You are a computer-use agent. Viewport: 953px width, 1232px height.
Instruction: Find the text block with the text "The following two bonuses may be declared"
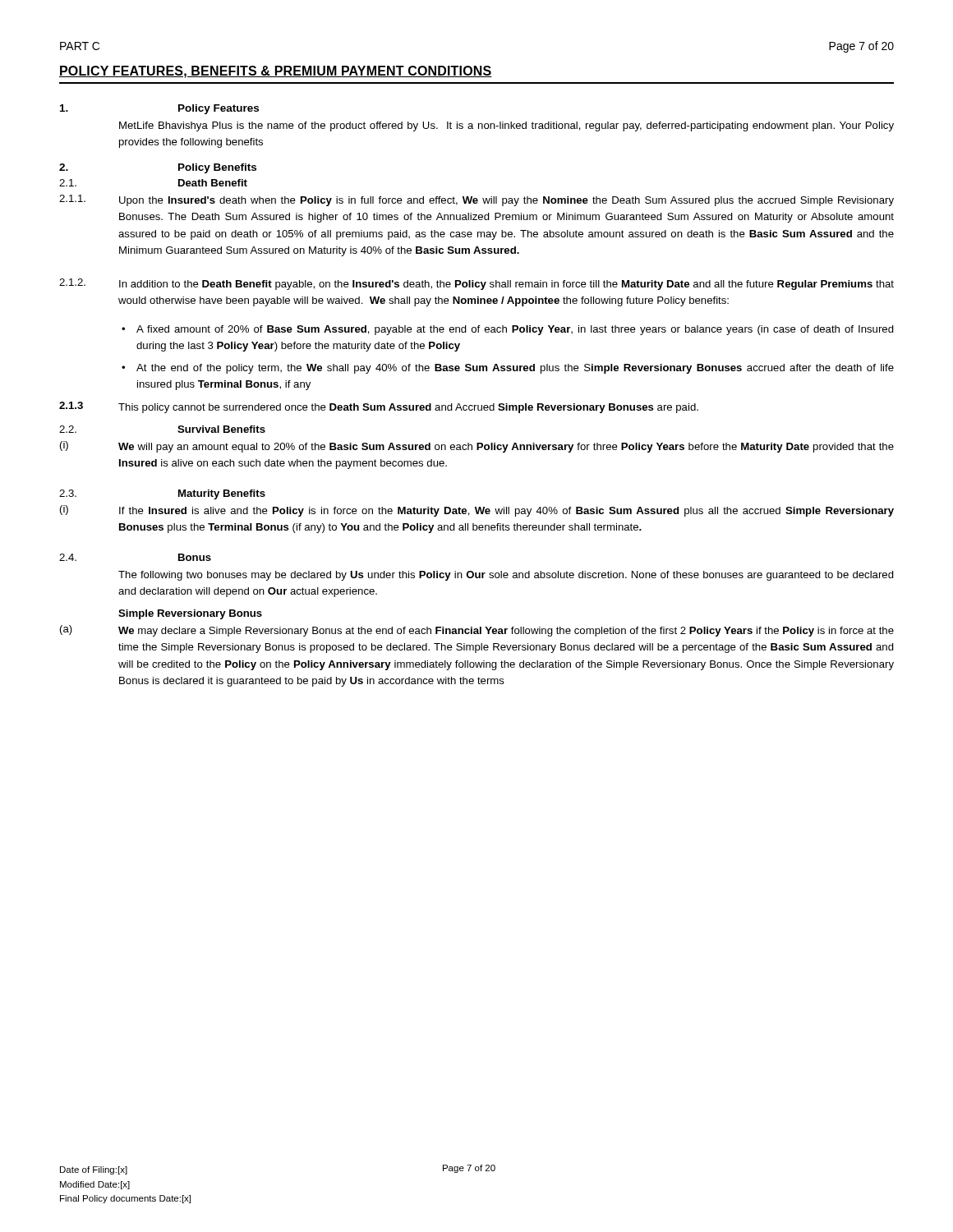tap(506, 583)
